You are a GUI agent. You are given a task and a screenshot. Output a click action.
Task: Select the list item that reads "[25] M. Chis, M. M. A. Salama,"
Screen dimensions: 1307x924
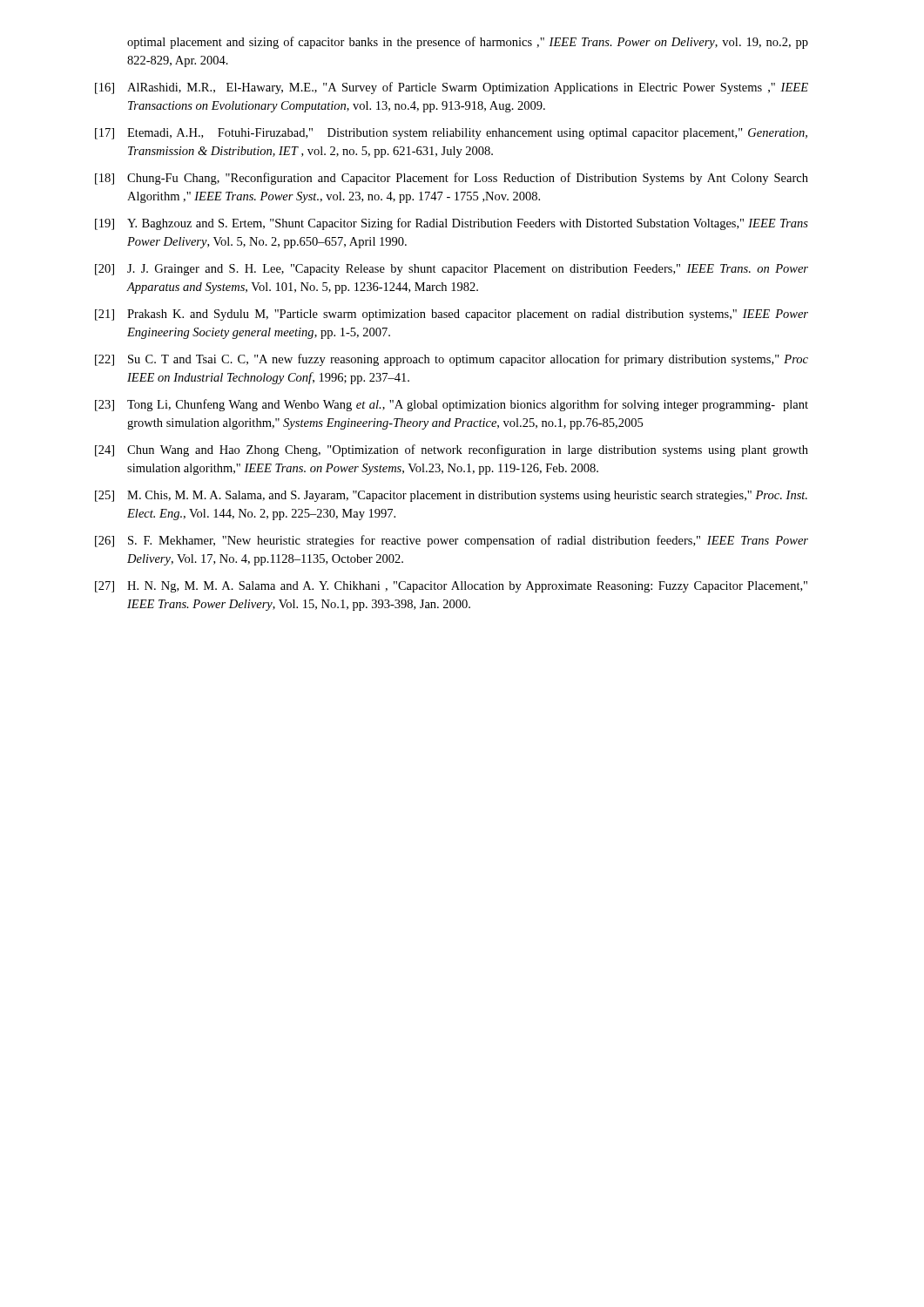[x=451, y=505]
